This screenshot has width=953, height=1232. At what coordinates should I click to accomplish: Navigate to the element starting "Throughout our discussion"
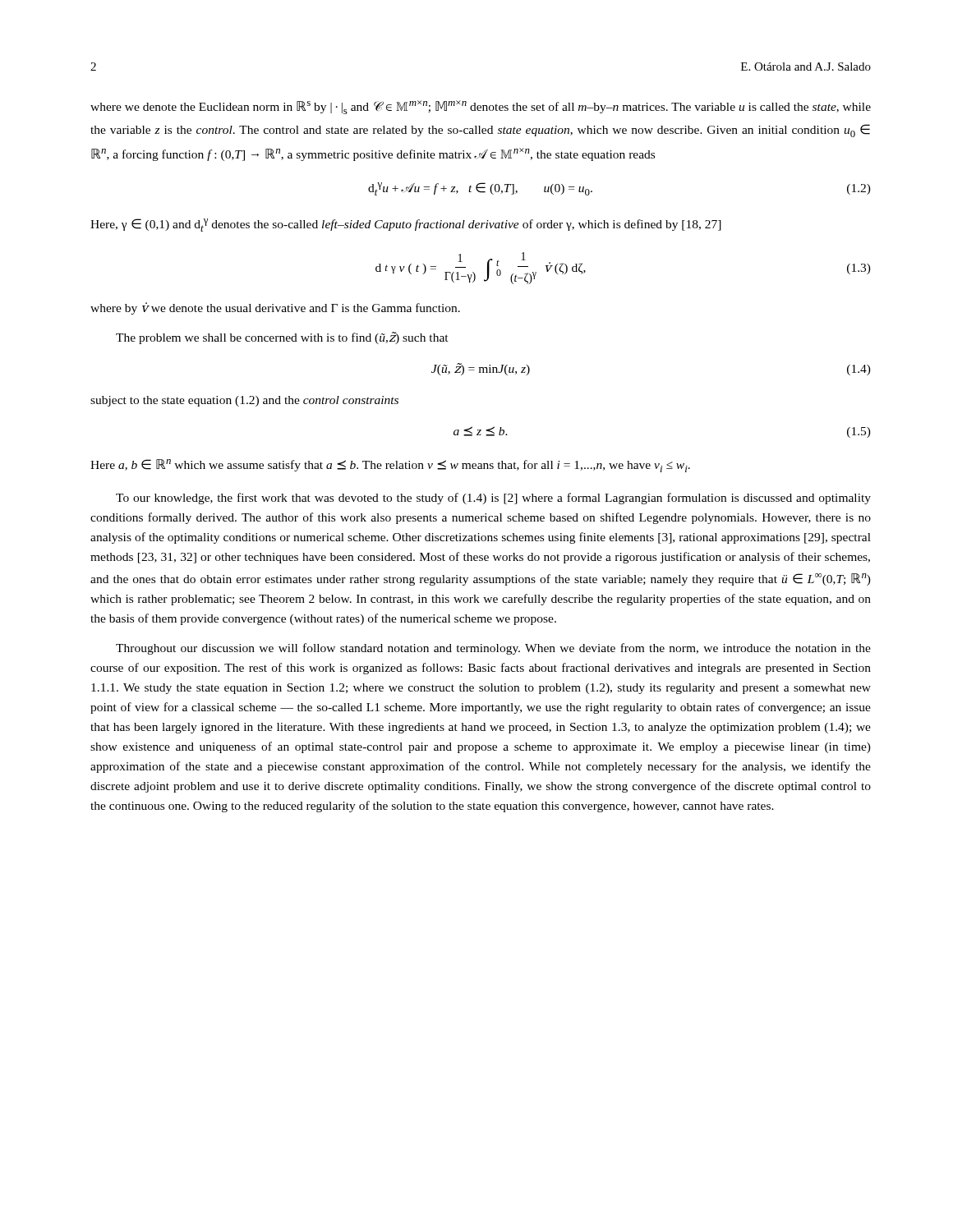tap(481, 727)
